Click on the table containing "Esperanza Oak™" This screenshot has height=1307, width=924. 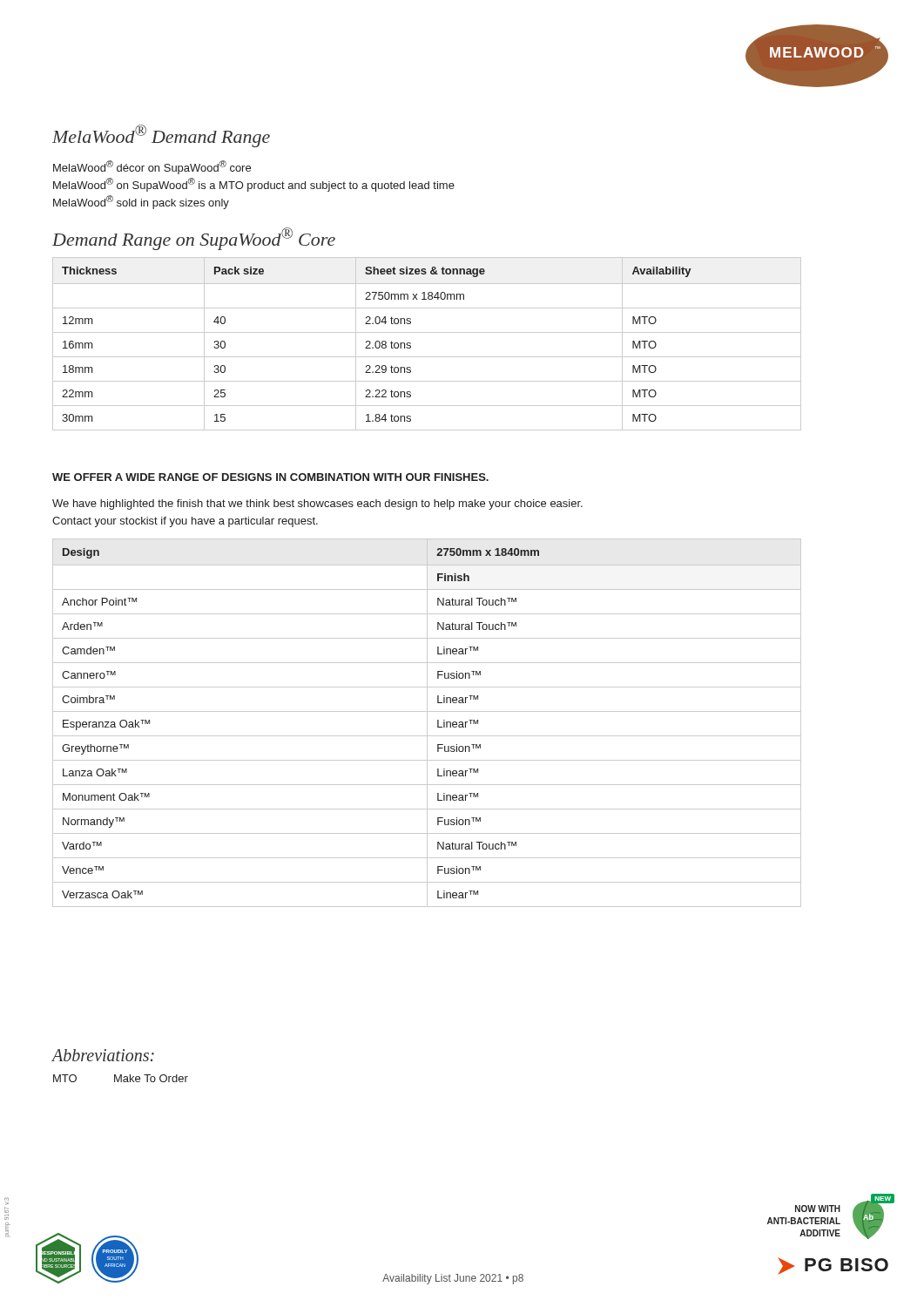427,723
